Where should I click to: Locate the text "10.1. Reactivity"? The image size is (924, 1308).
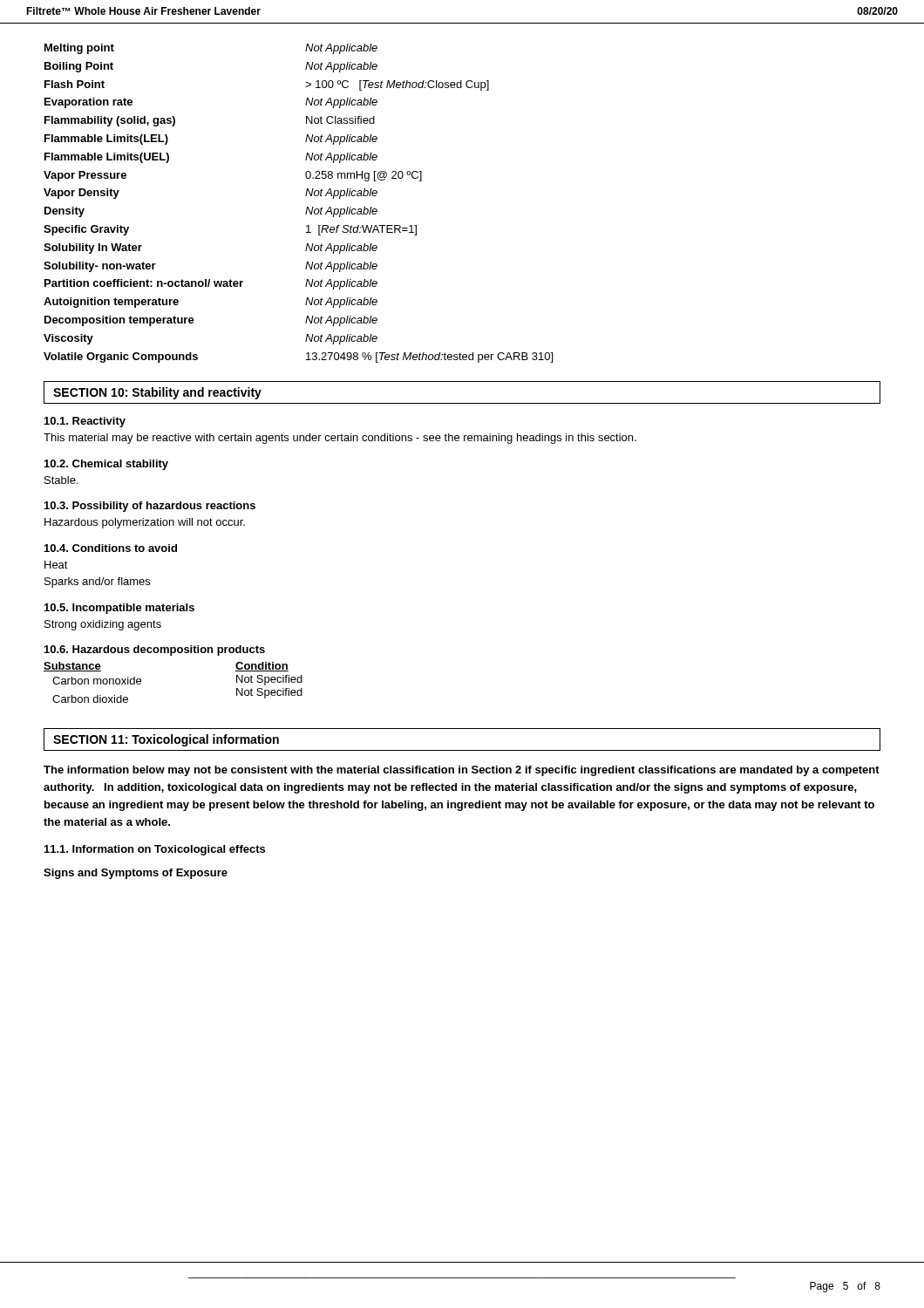85,421
